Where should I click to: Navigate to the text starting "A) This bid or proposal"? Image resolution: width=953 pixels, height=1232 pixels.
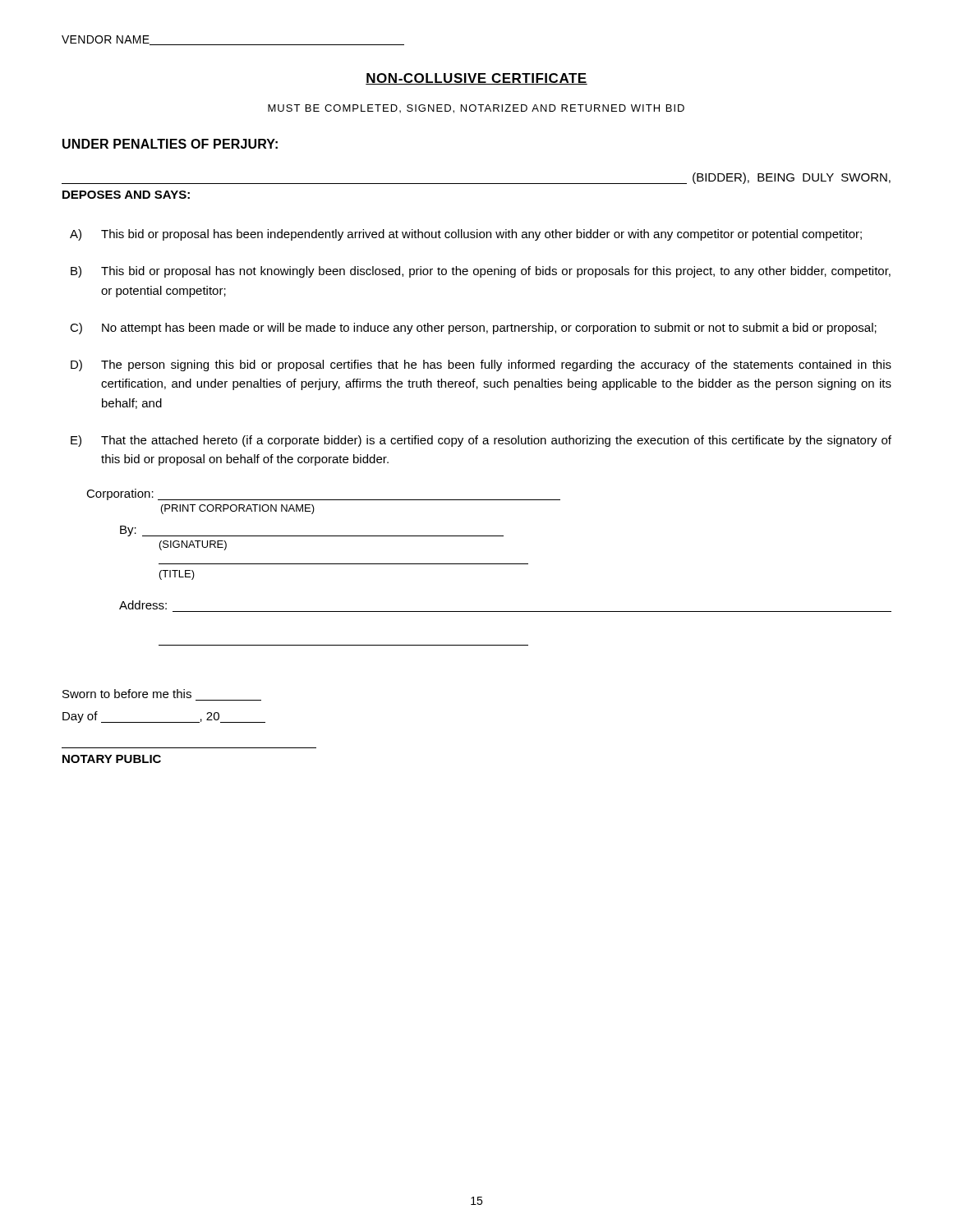[481, 234]
